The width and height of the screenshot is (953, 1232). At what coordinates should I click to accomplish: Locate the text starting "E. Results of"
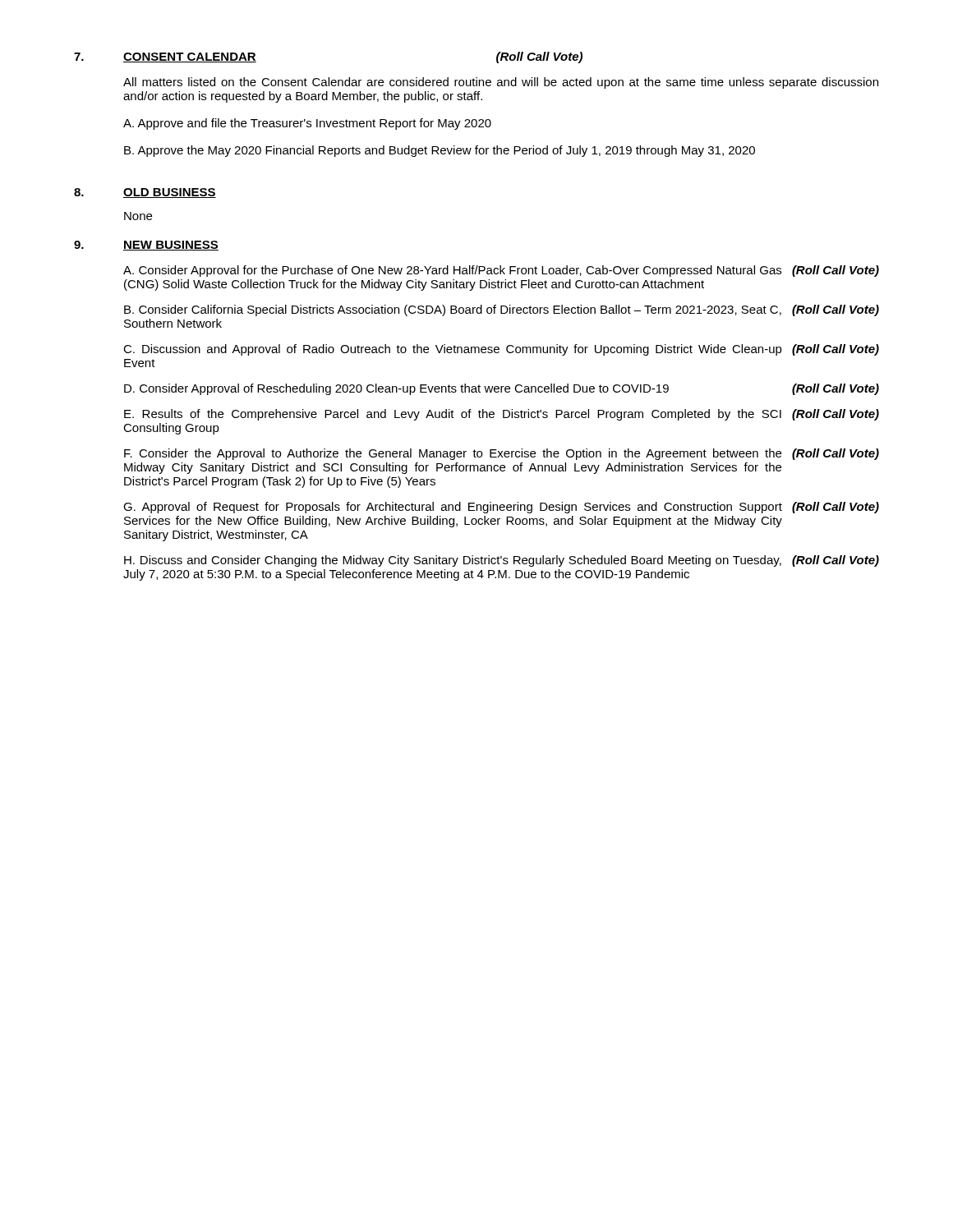pyautogui.click(x=501, y=421)
